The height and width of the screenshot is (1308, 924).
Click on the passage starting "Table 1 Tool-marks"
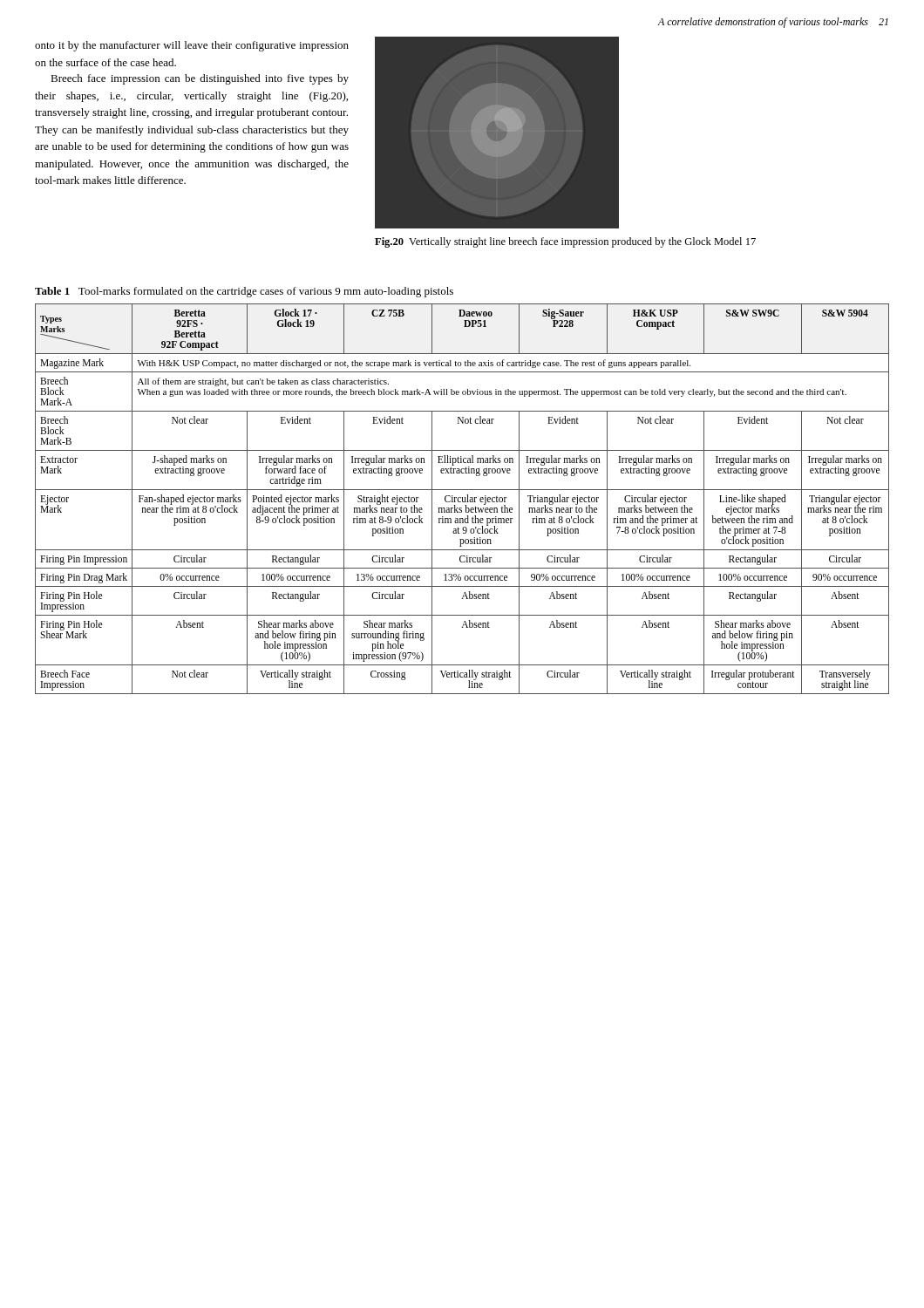[x=244, y=291]
